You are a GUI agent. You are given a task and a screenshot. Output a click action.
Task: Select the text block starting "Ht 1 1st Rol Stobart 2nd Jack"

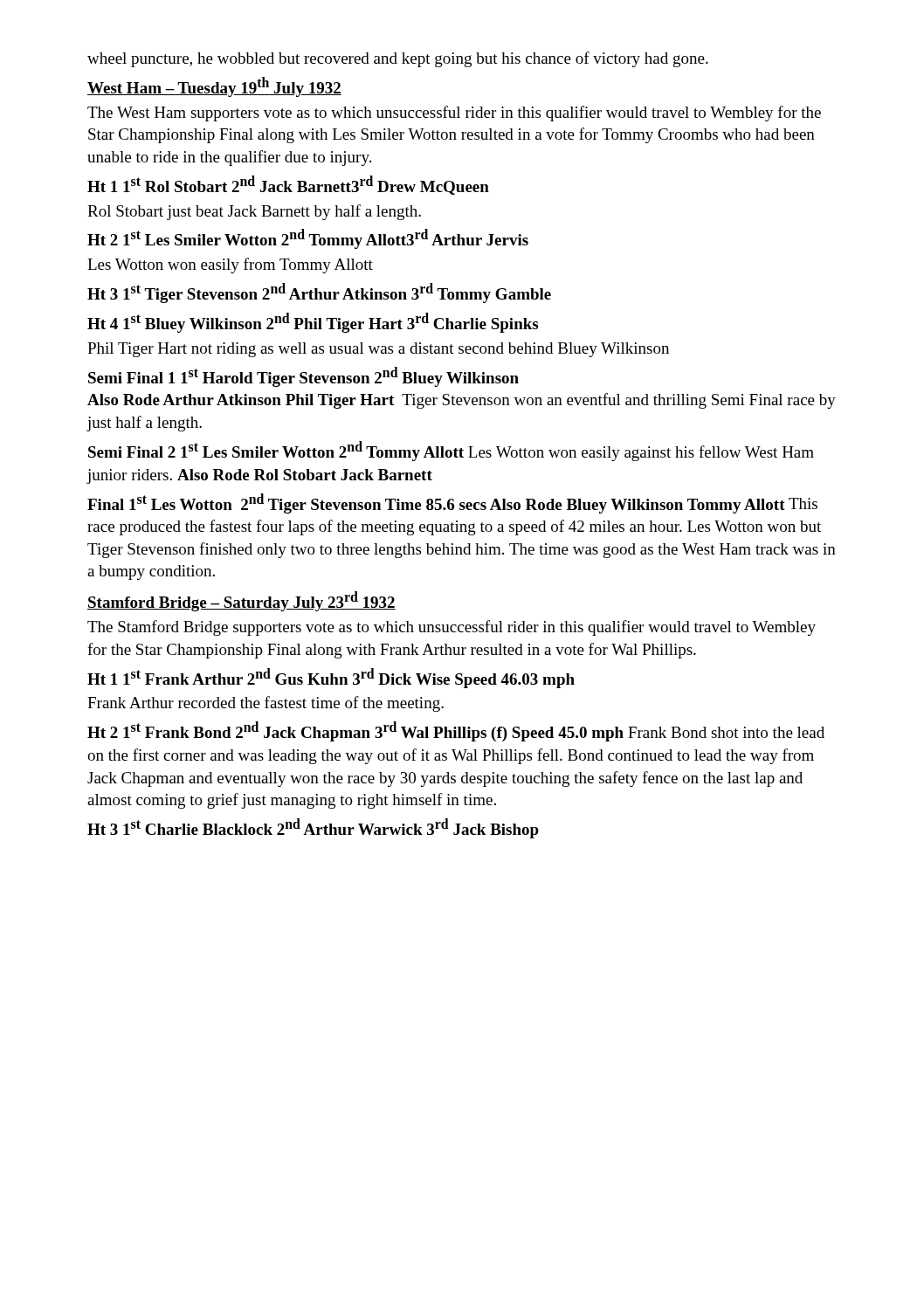click(x=288, y=184)
